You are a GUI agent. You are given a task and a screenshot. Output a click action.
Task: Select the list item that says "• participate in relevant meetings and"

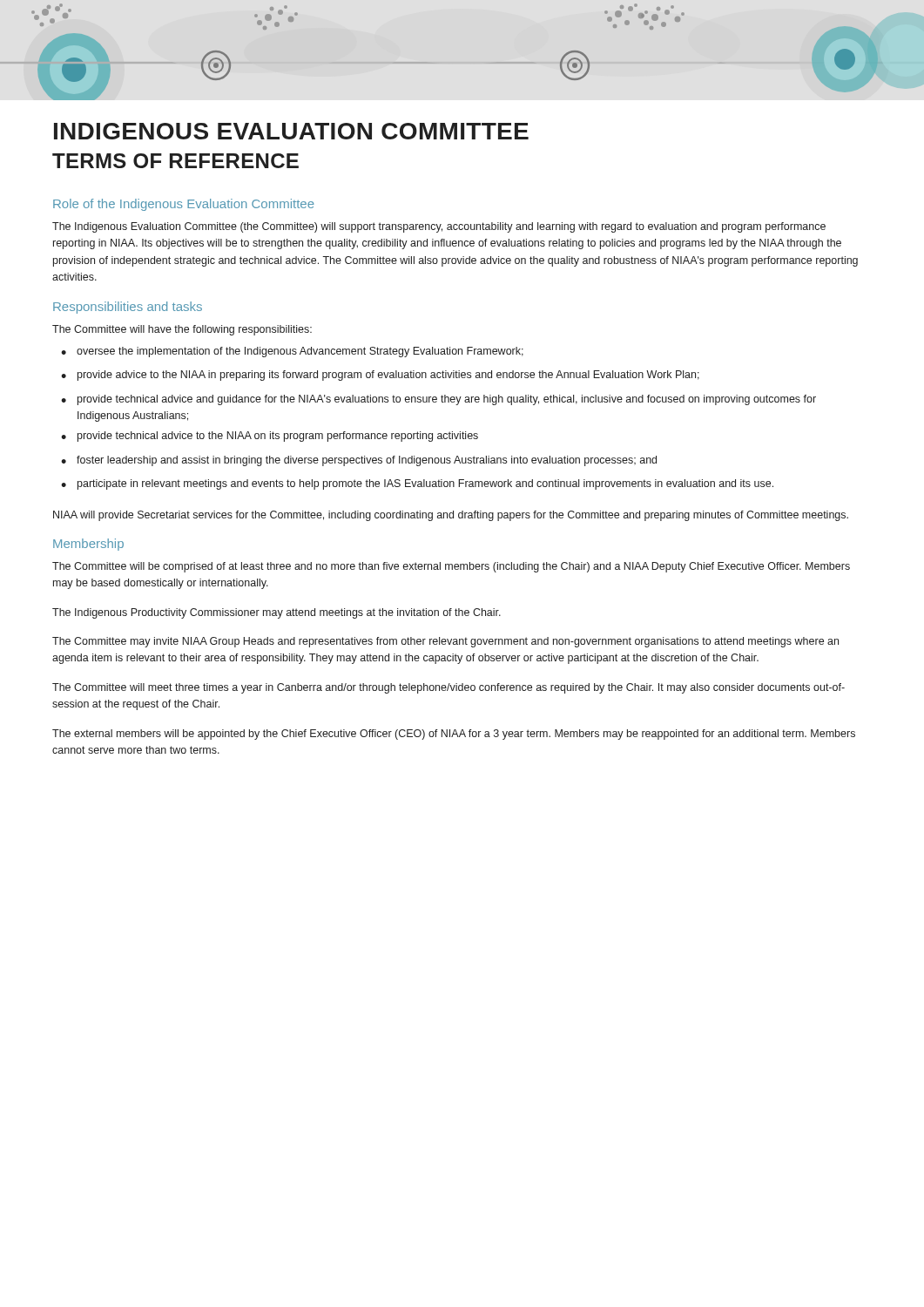pos(466,486)
